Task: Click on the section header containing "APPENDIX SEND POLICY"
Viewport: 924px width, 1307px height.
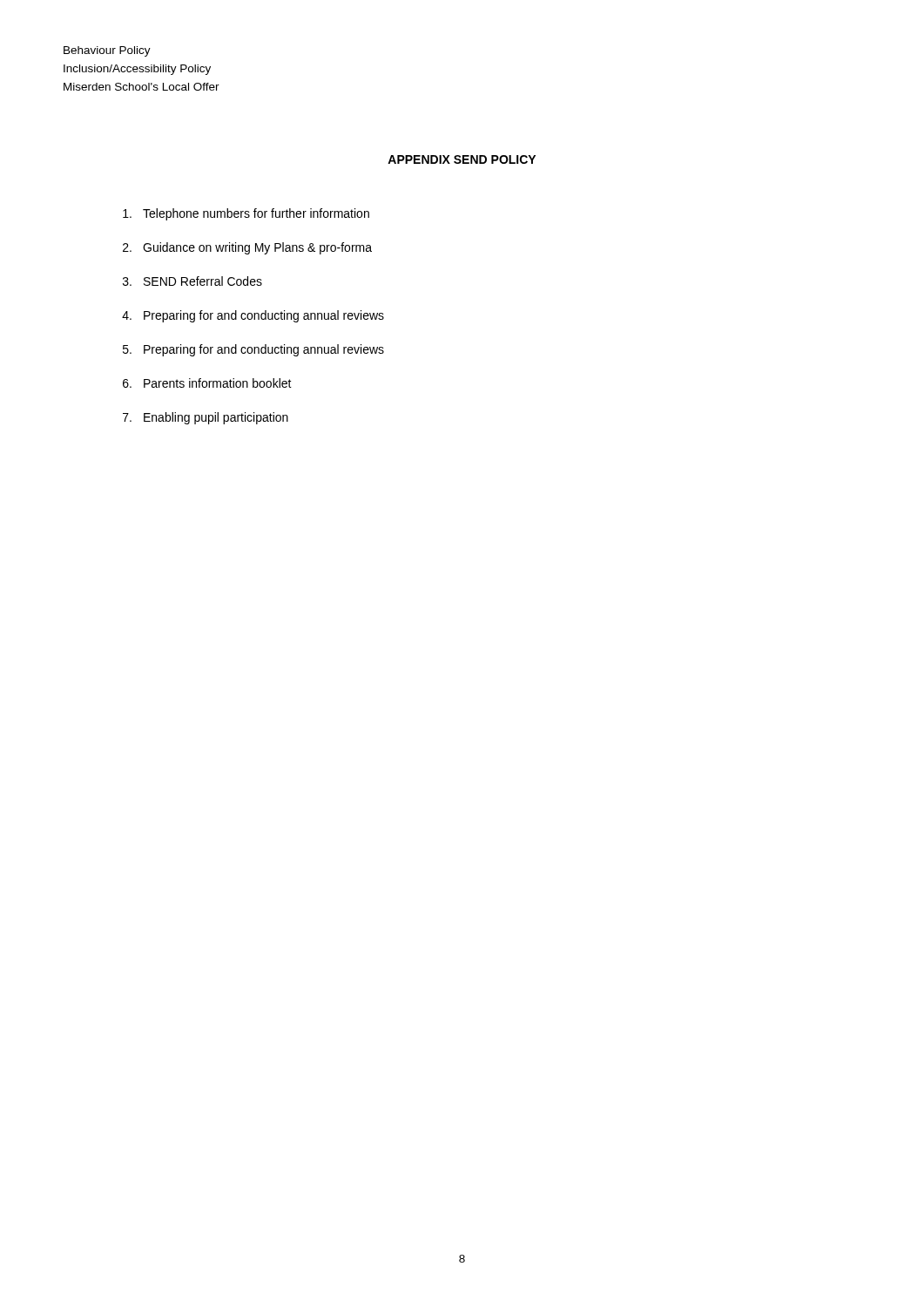Action: 462,159
